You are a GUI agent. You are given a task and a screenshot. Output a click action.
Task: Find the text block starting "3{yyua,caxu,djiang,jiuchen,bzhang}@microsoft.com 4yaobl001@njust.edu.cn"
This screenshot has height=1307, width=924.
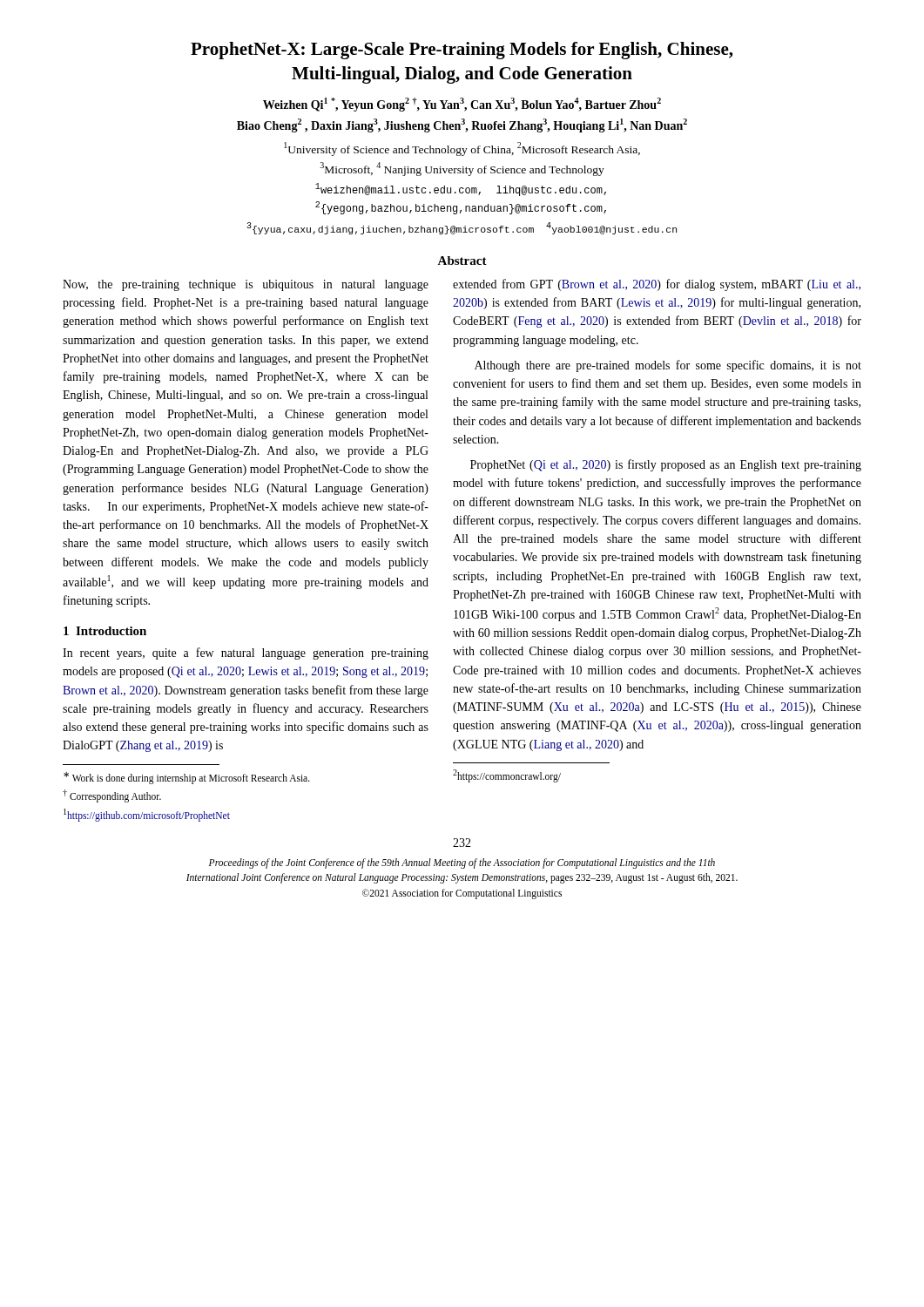[x=462, y=228]
